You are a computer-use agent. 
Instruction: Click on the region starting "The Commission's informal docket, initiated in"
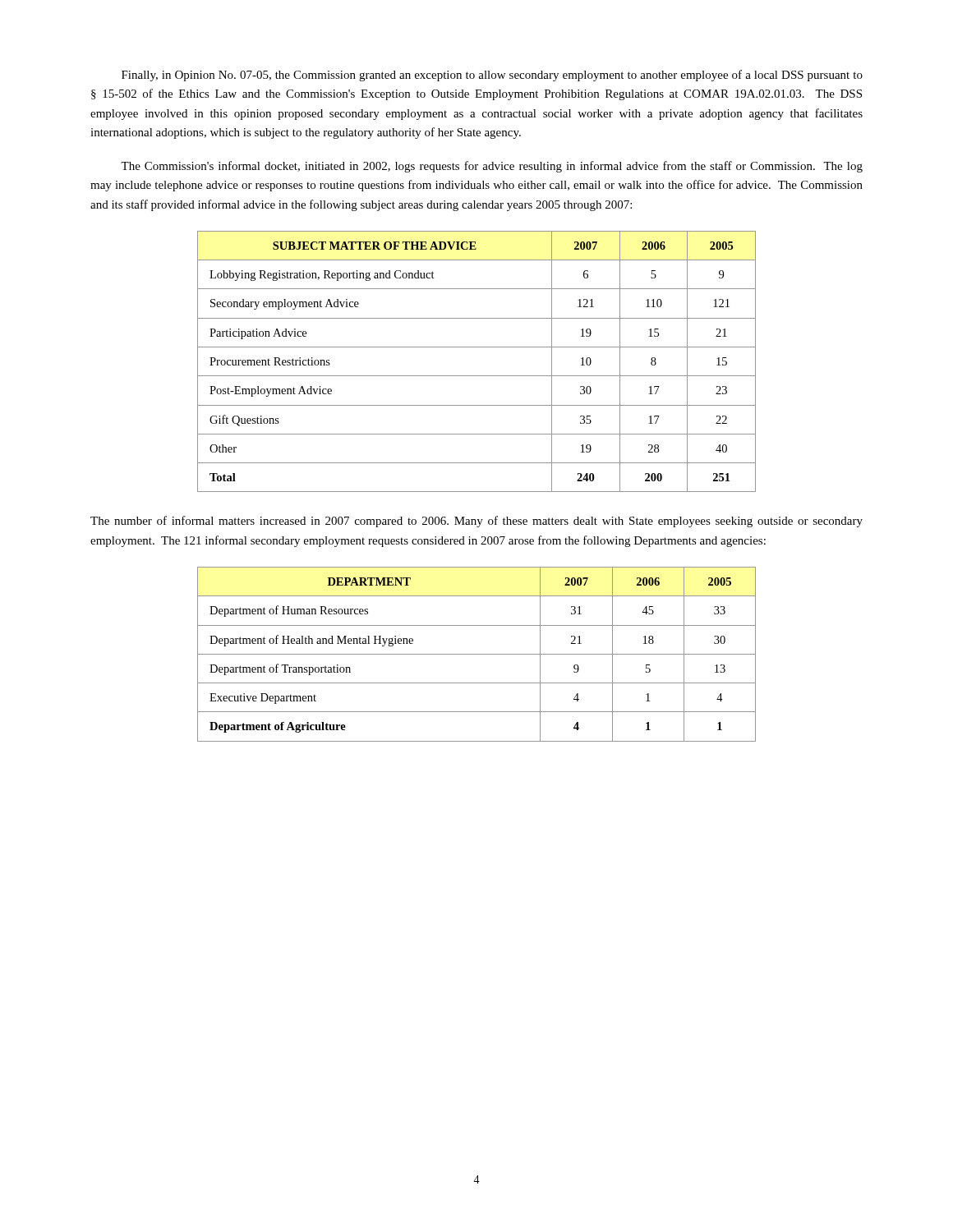(x=476, y=185)
